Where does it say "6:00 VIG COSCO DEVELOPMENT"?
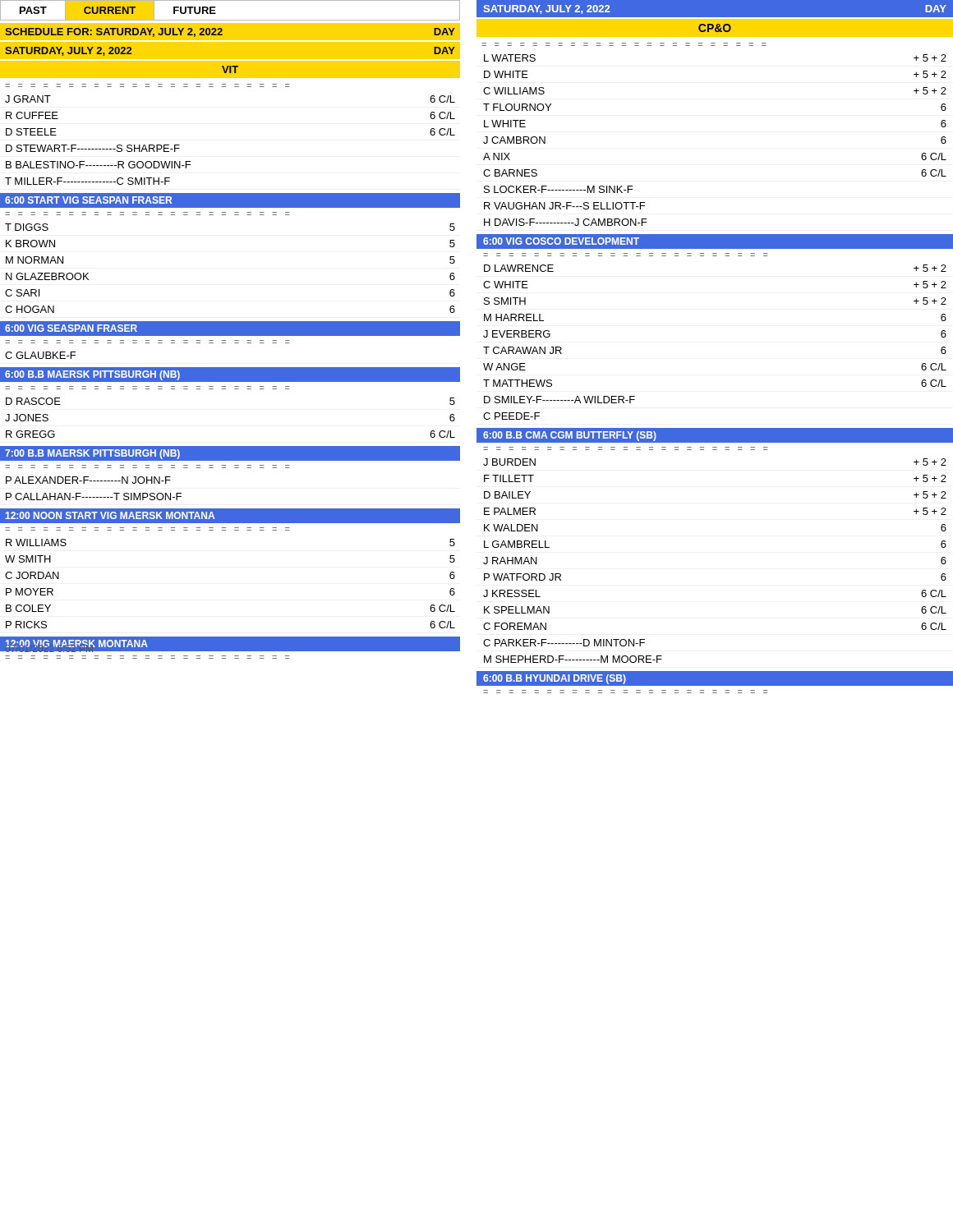The image size is (953, 1232). point(561,241)
